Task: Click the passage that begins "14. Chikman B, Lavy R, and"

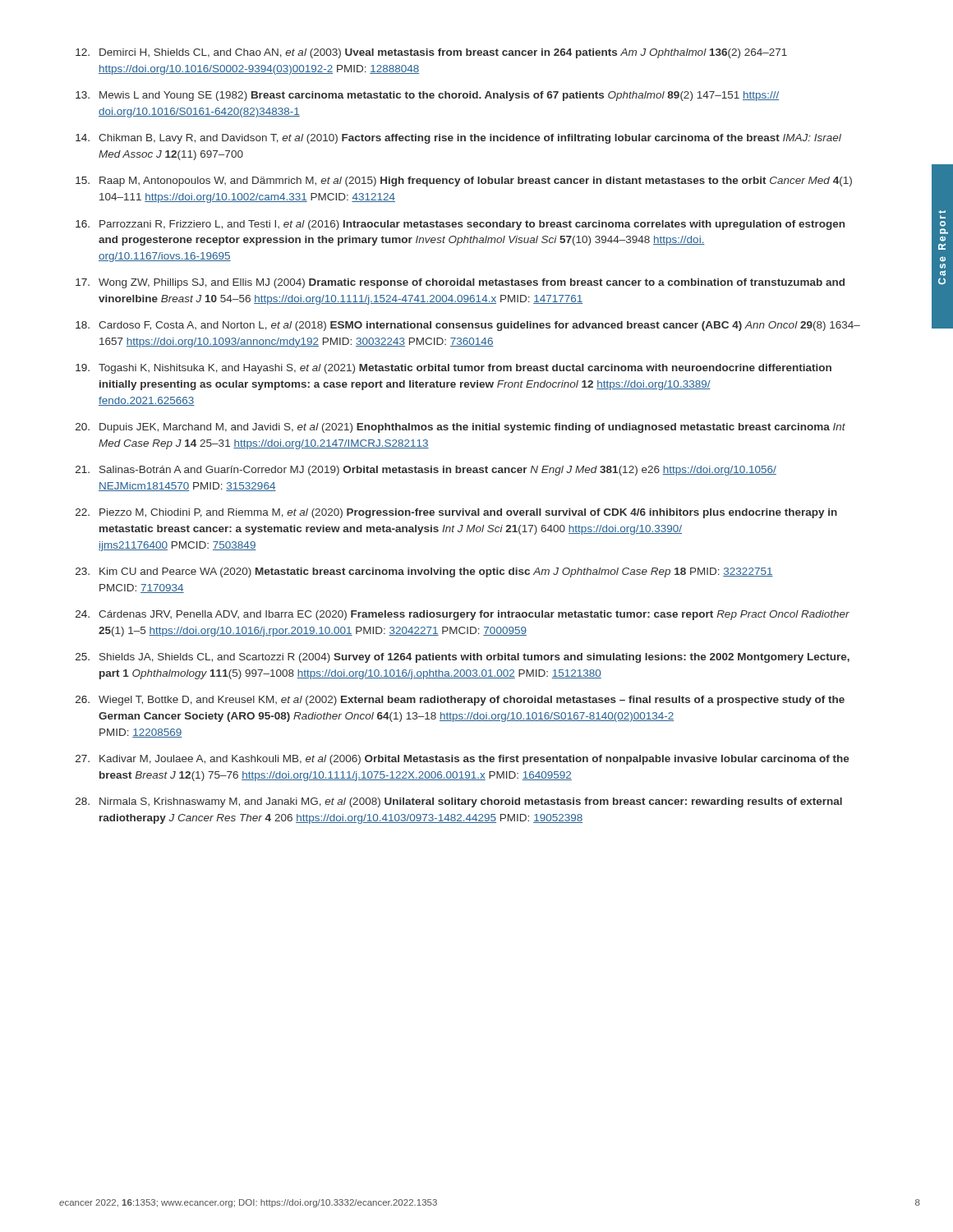Action: coord(462,146)
